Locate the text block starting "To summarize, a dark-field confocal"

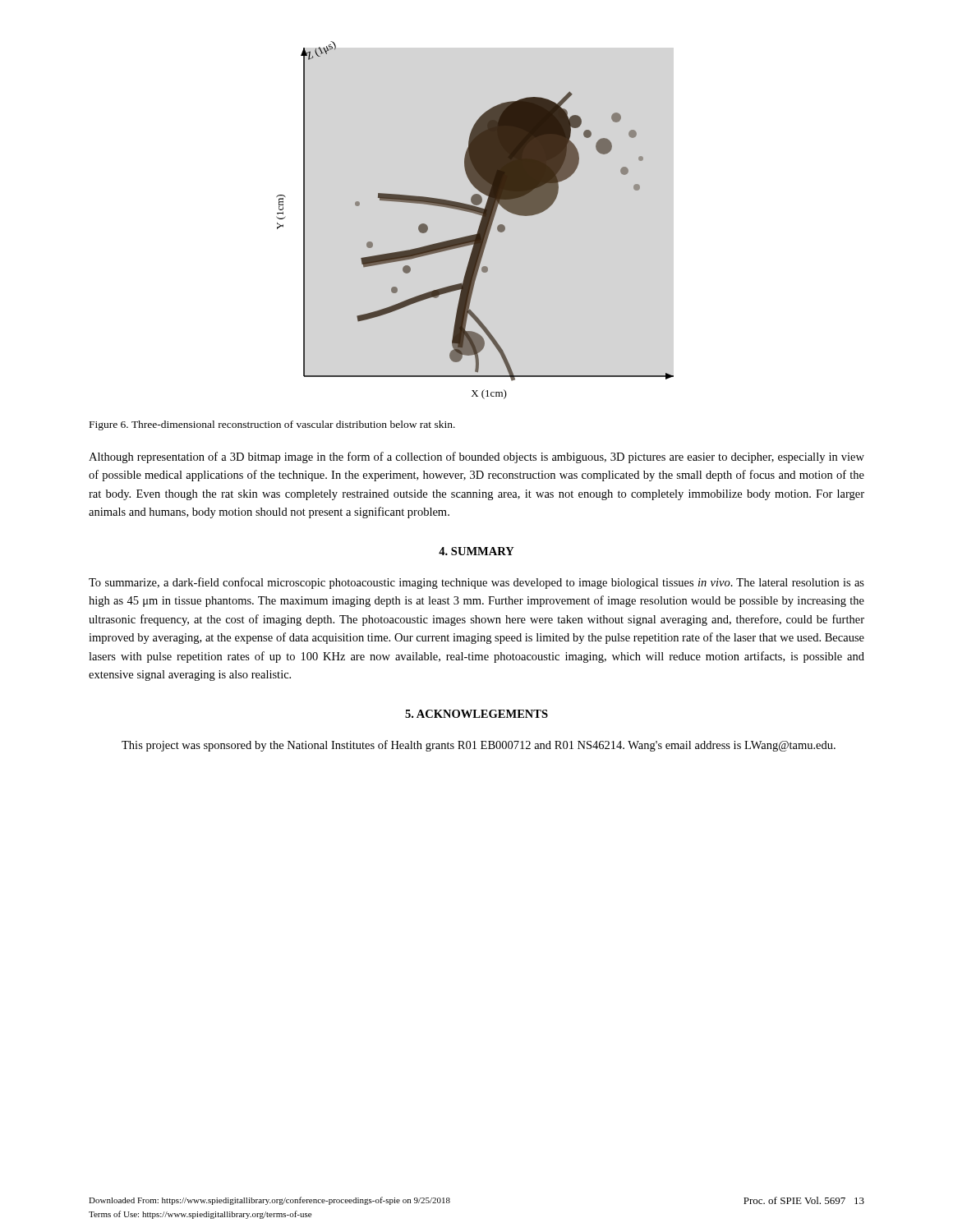(x=476, y=628)
